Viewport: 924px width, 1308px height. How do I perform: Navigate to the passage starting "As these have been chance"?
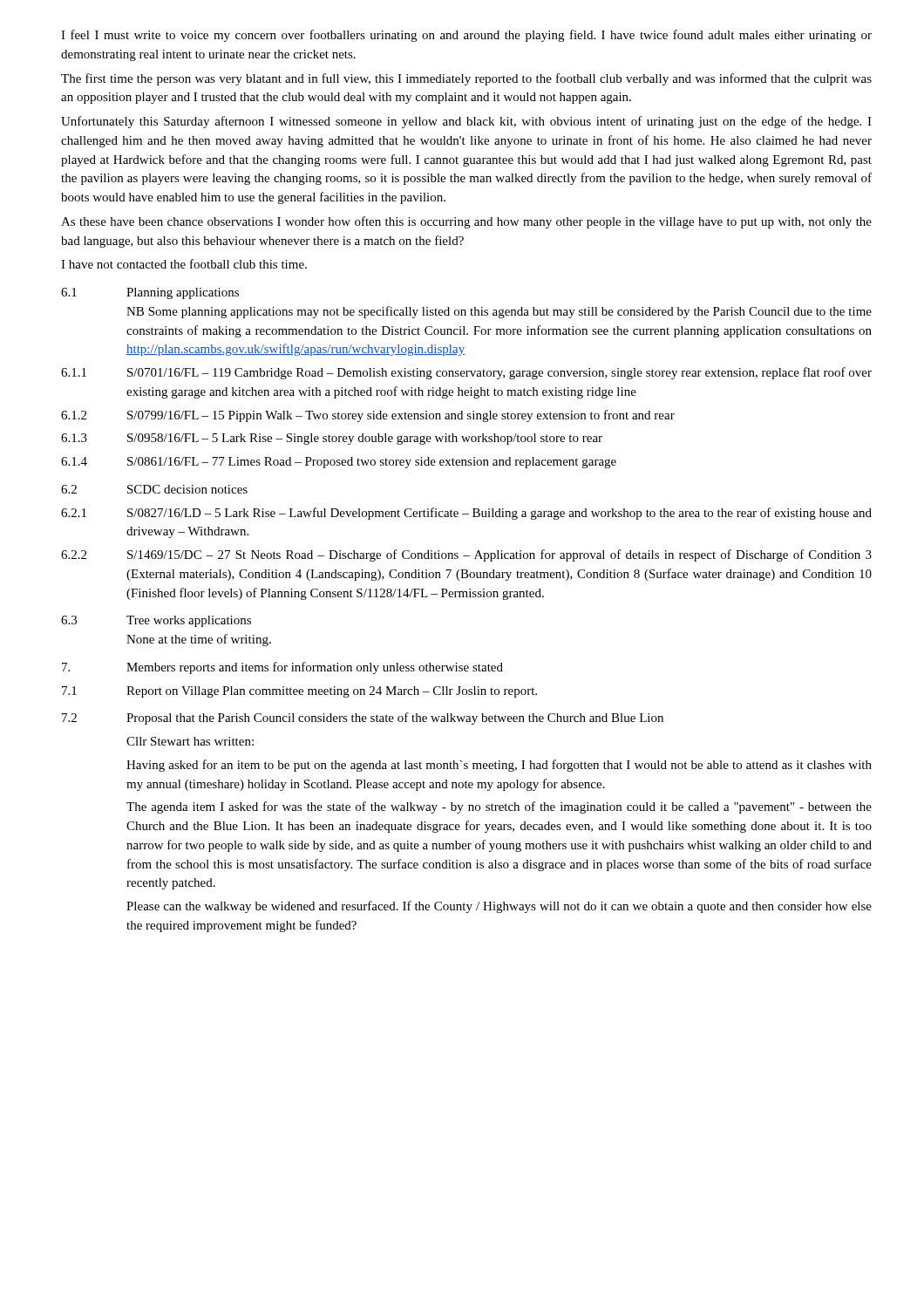(x=466, y=231)
